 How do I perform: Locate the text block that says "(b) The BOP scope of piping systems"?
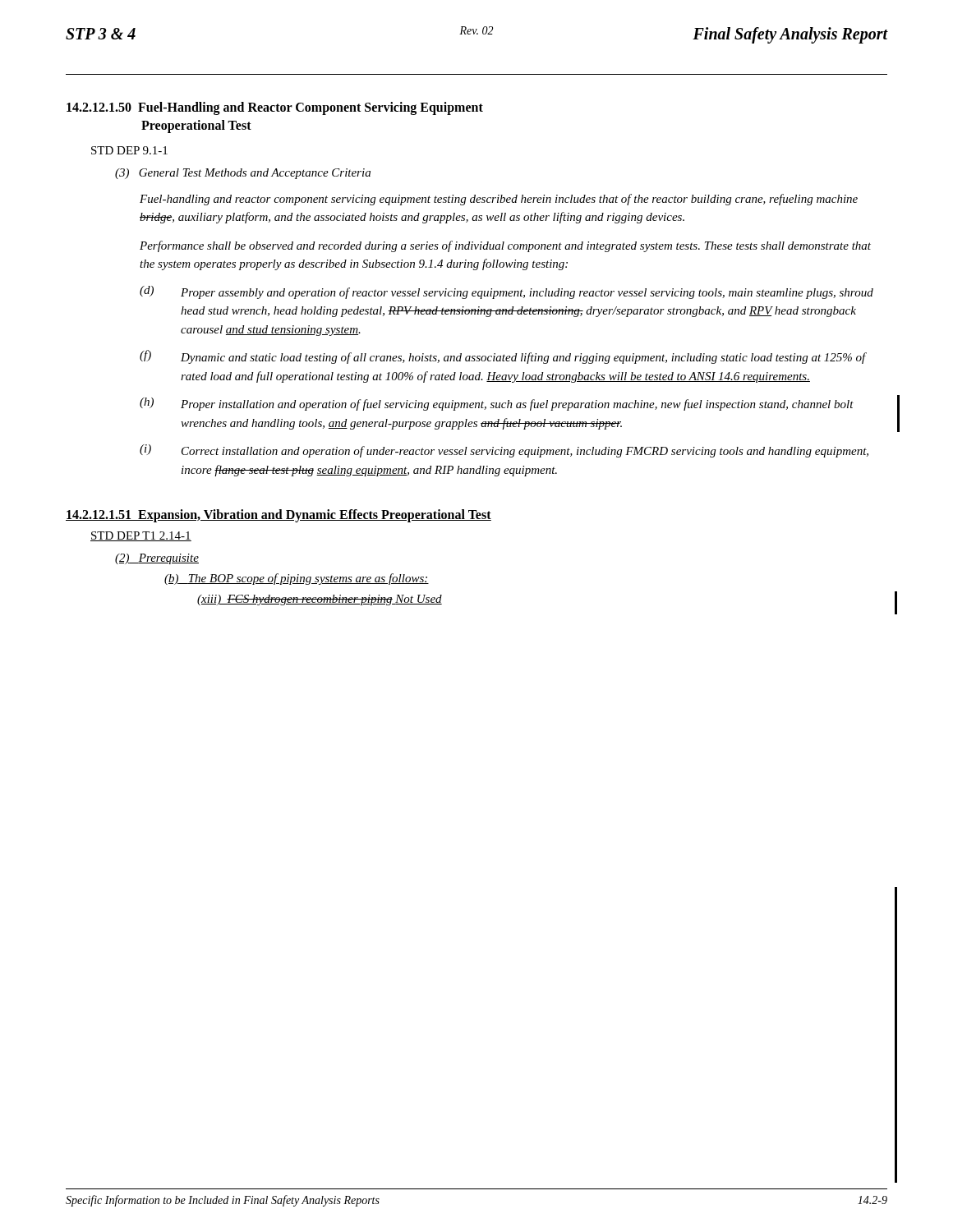click(x=296, y=578)
